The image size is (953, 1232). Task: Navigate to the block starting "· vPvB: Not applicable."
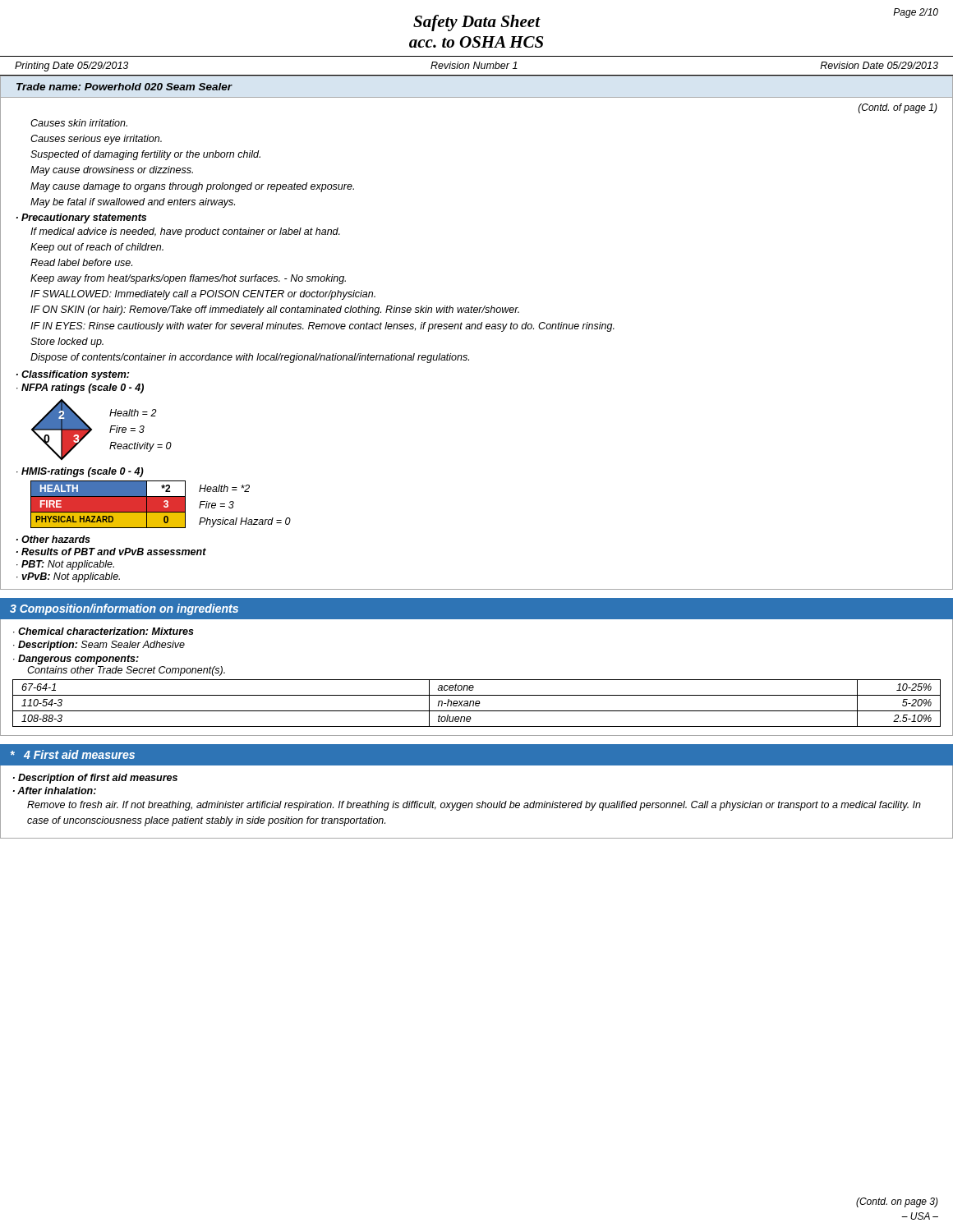68,576
